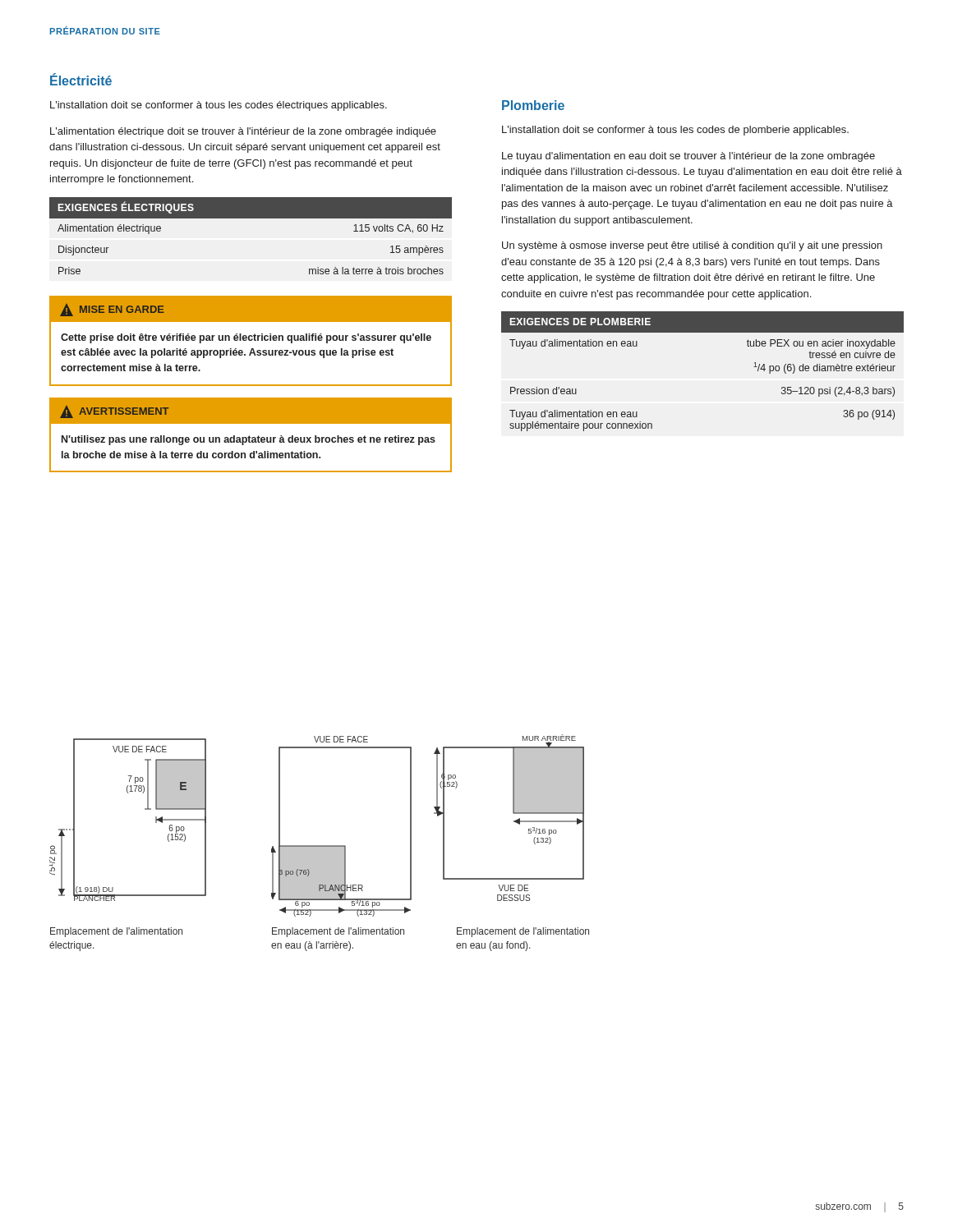The image size is (953, 1232).
Task: Click on the block starting "Emplacement de l'alimentationélectrique."
Action: coord(140,939)
